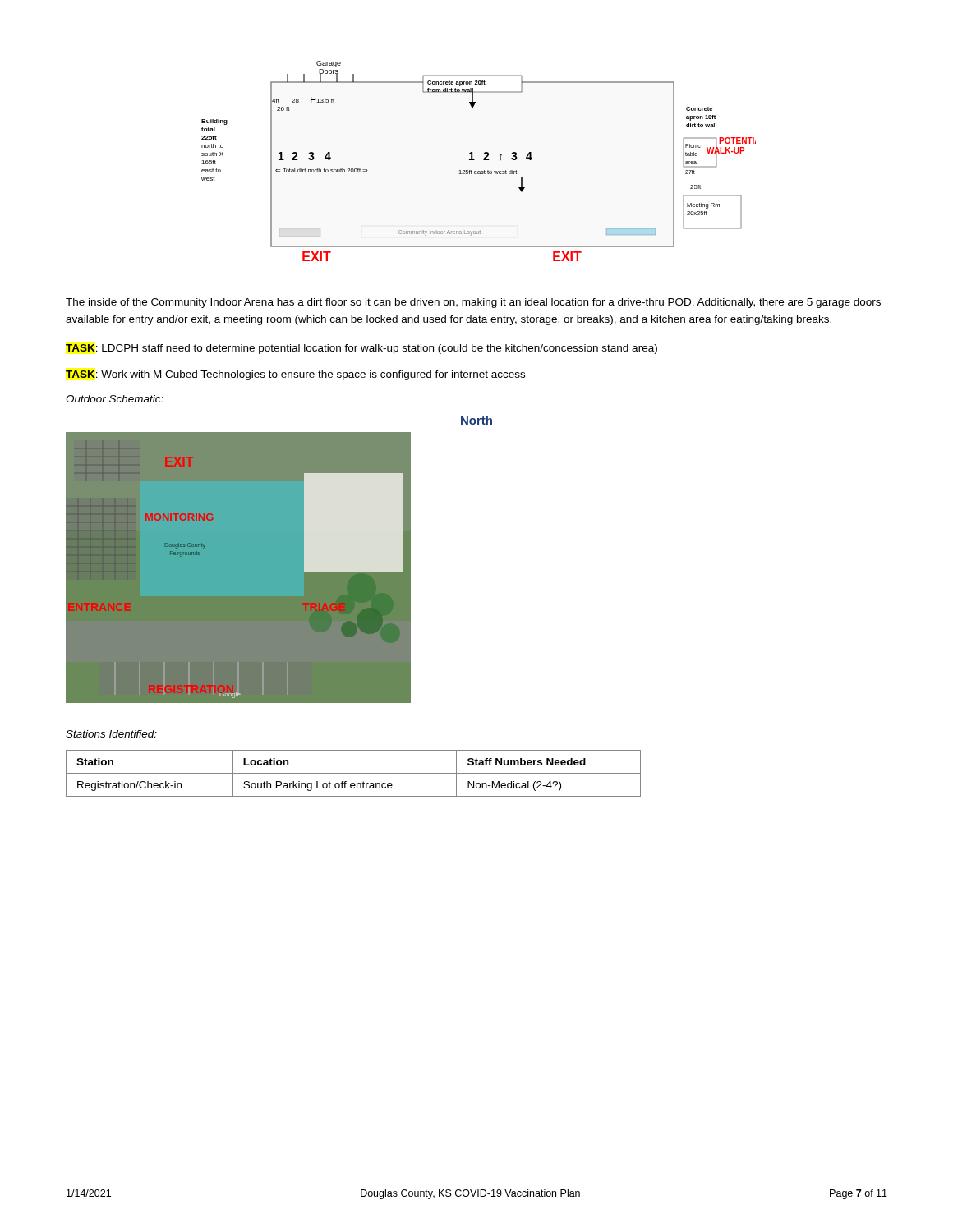Viewport: 953px width, 1232px height.
Task: Point to the block starting "TASK: Work with M"
Action: [x=296, y=374]
